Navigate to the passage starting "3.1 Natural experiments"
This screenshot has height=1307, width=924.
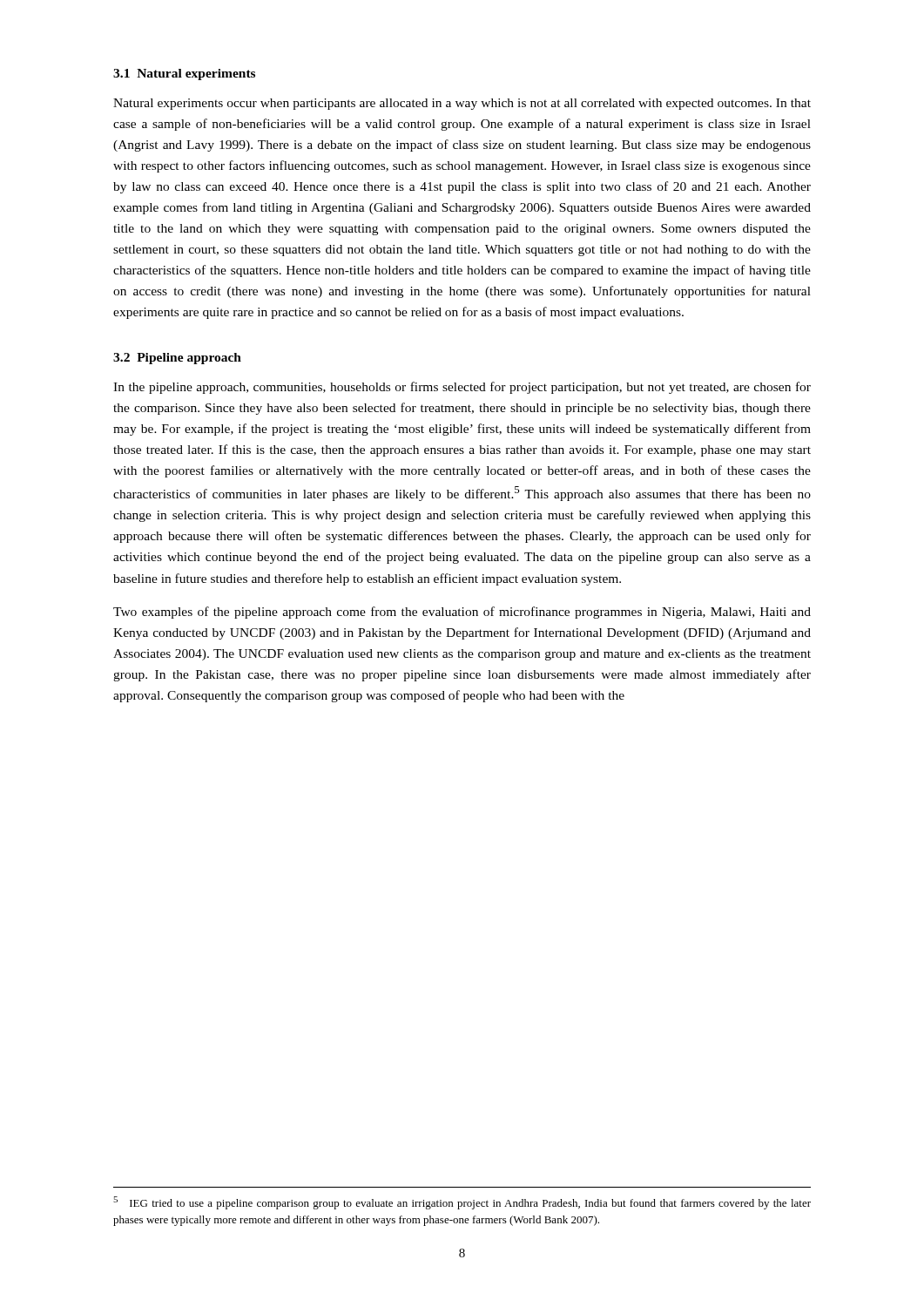coord(184,73)
